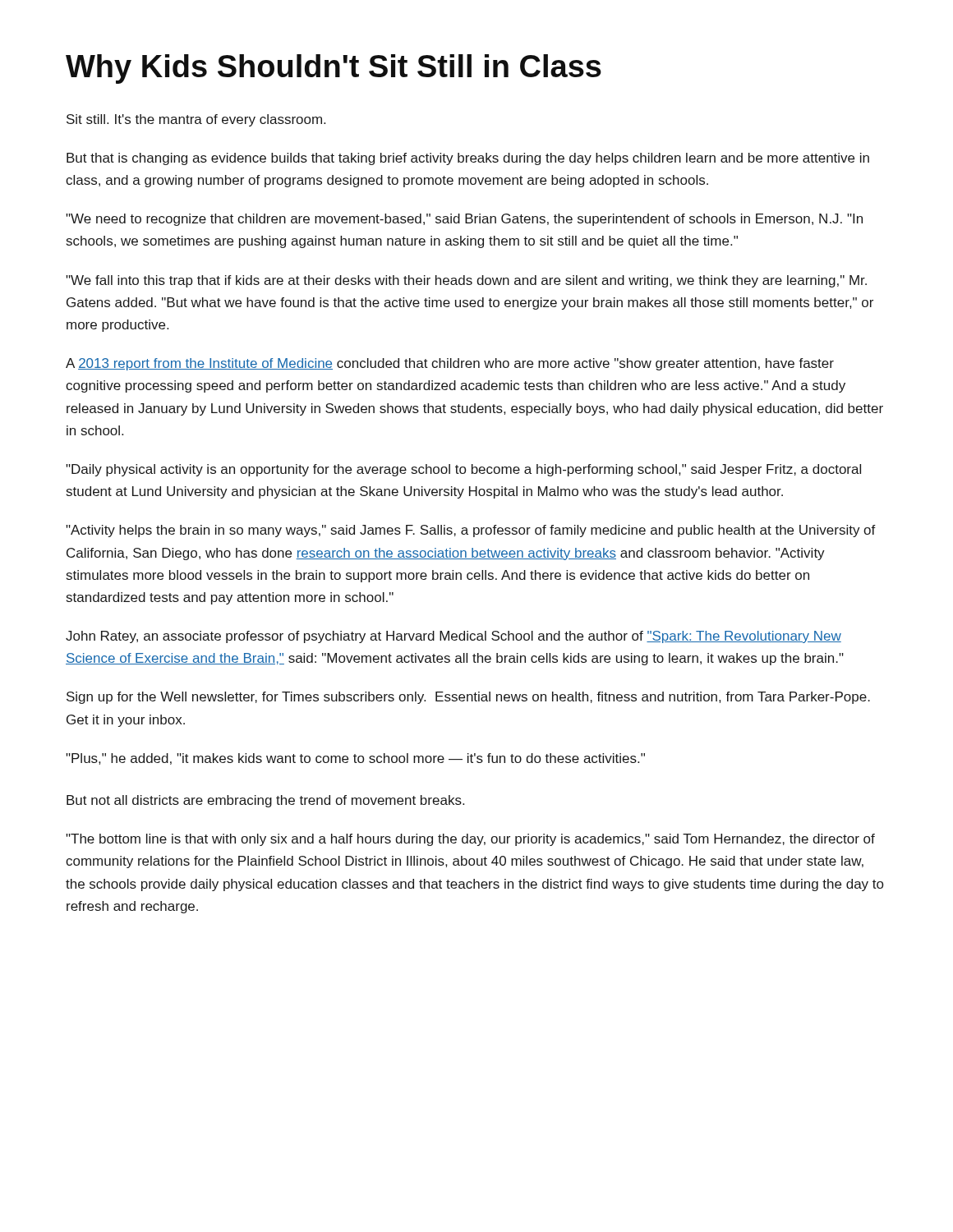The height and width of the screenshot is (1232, 953).
Task: Point to the block beginning ""The bottom line is that with"
Action: (475, 873)
